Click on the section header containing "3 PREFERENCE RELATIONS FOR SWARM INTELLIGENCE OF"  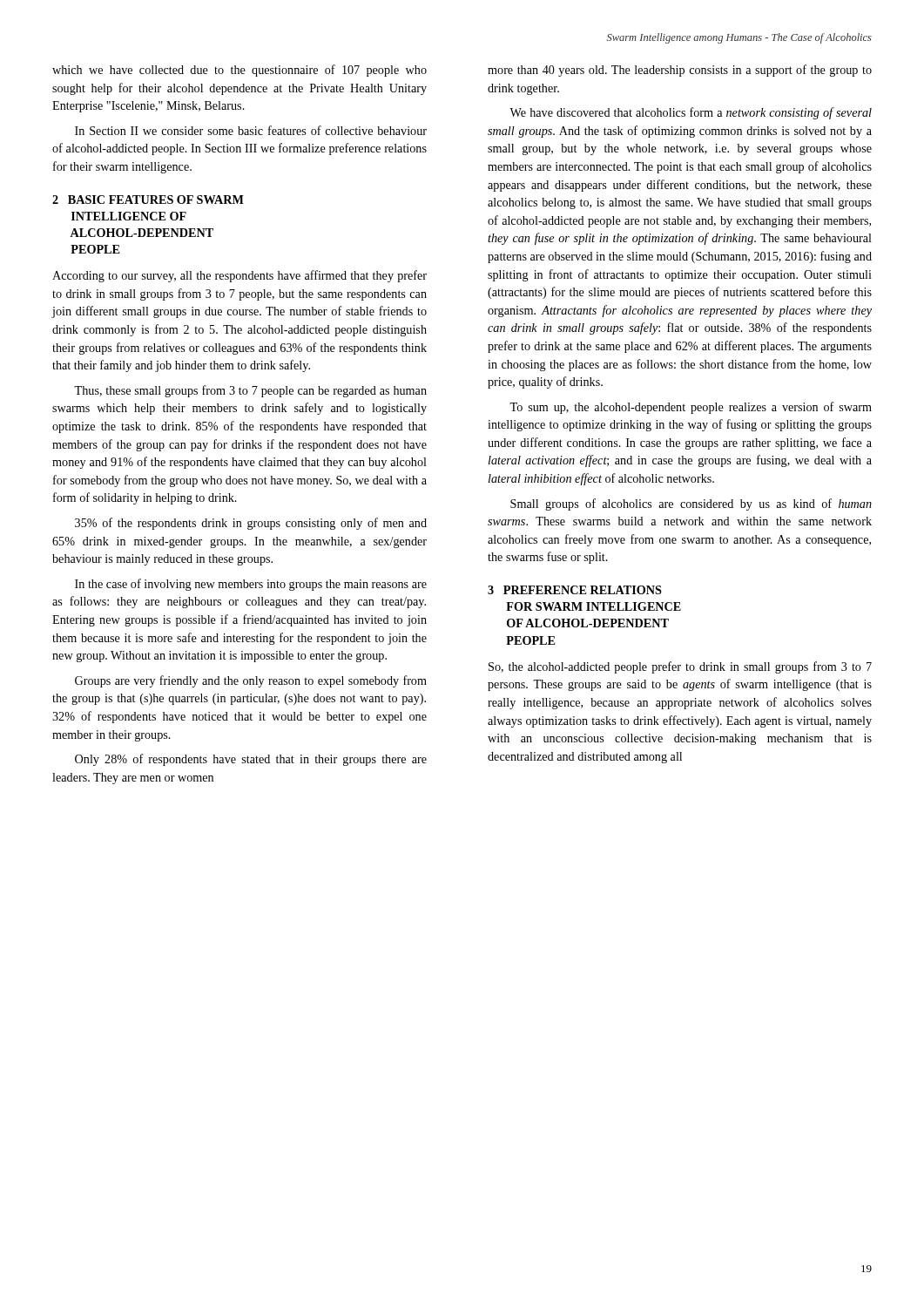click(584, 615)
